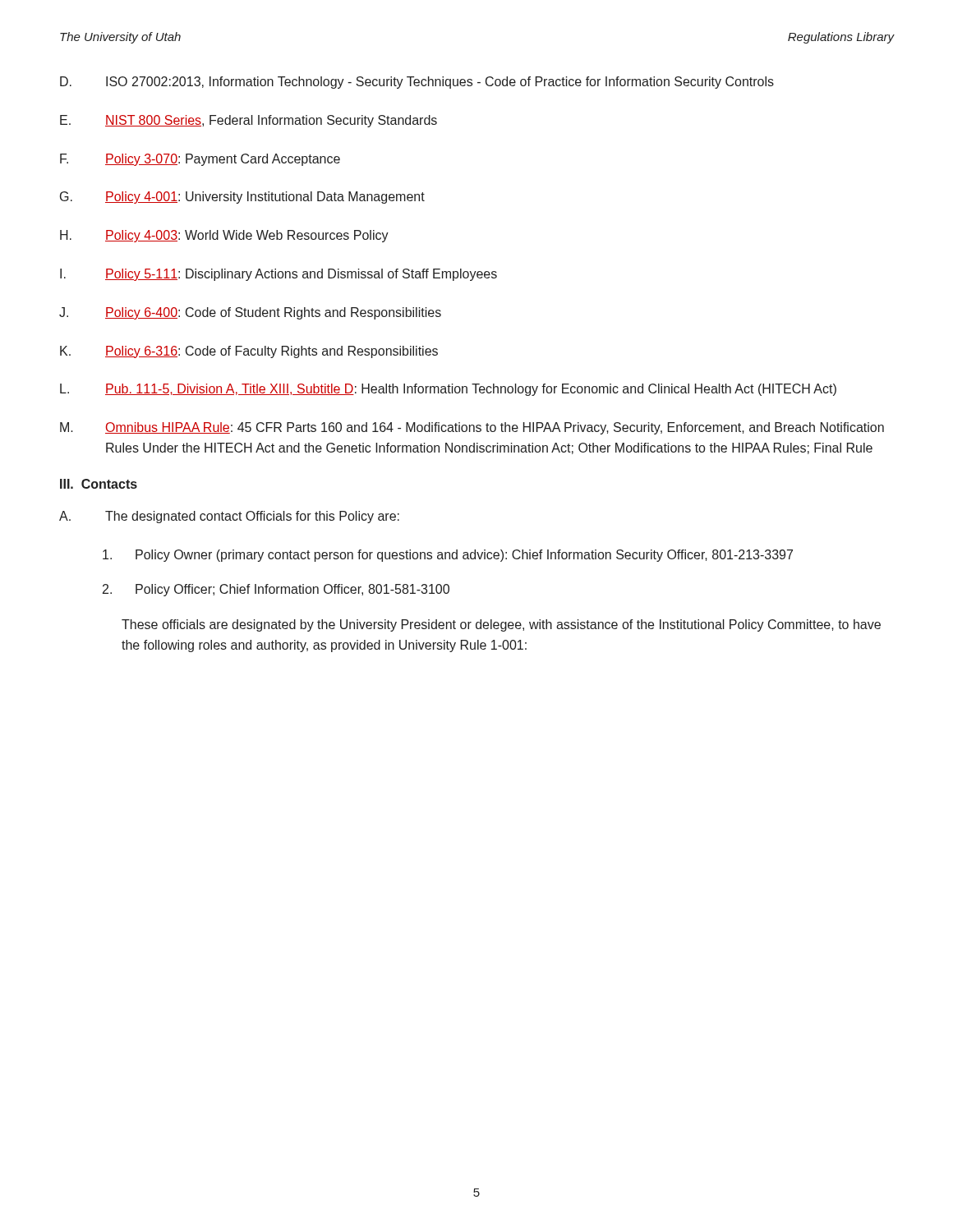
Task: Locate the block starting "III. Contacts"
Action: pos(98,484)
